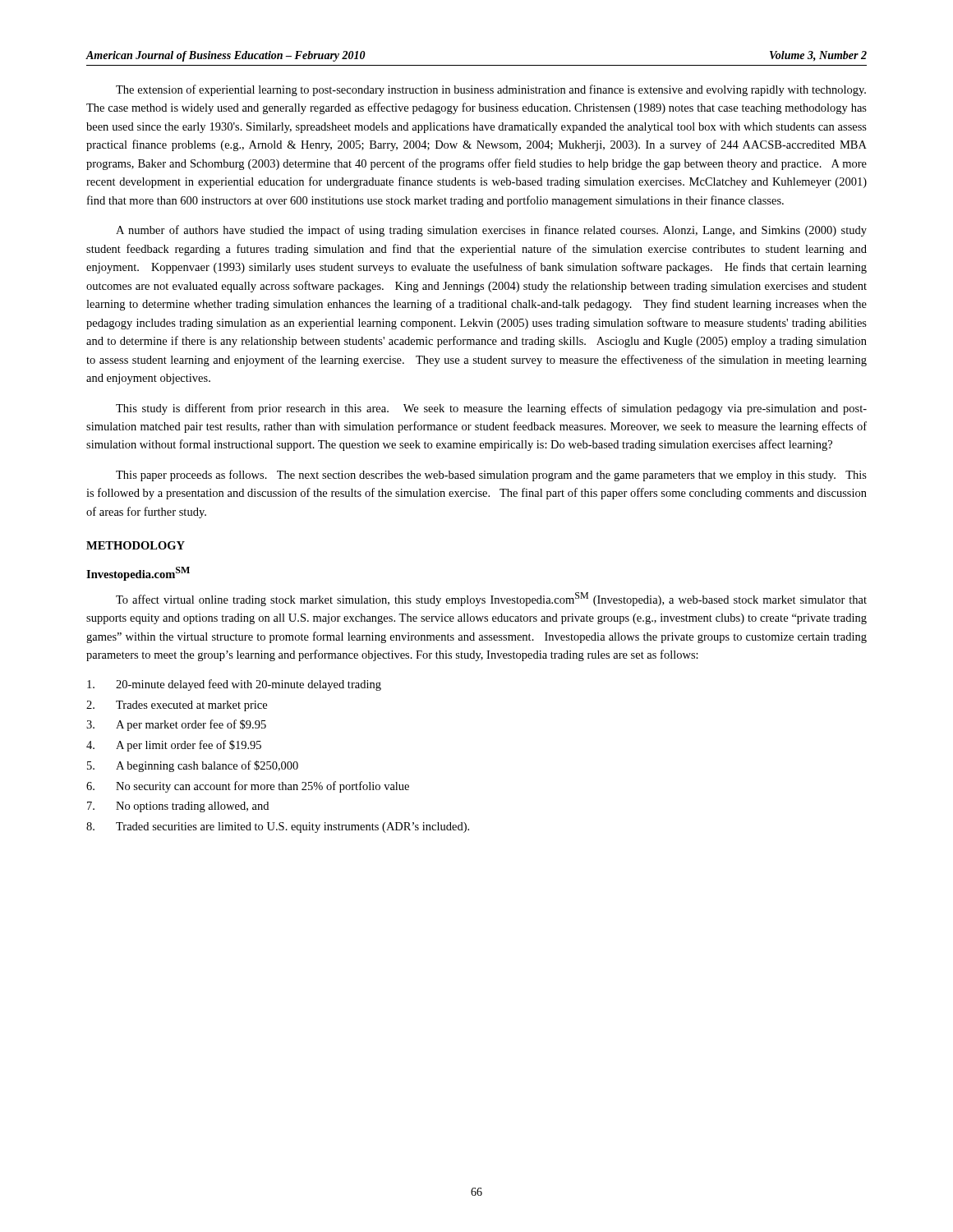The width and height of the screenshot is (953, 1232).
Task: Locate the region starting "5. A beginning cash balance of $250,000"
Action: 193,766
